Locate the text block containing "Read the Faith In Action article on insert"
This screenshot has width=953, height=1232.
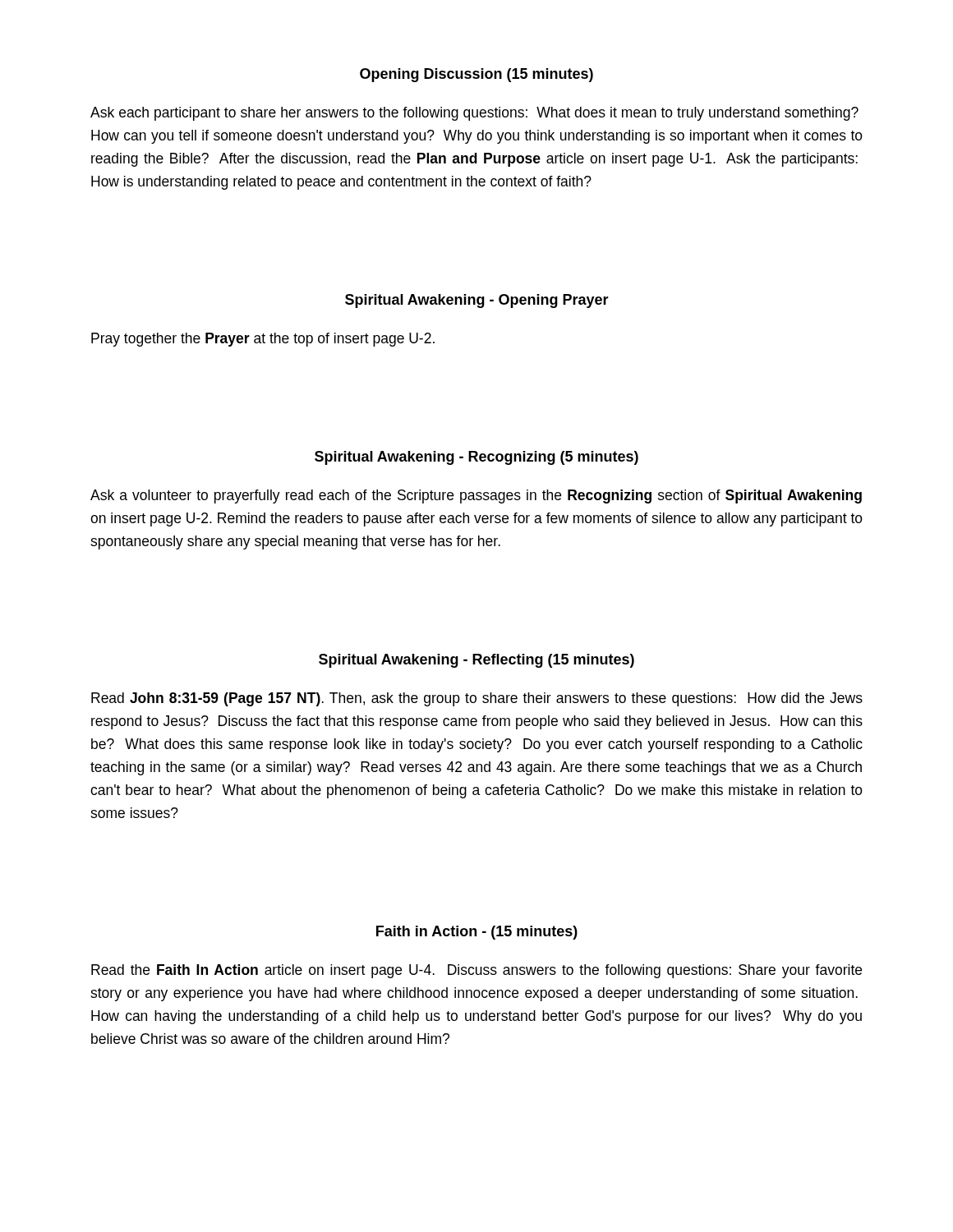click(x=476, y=1005)
